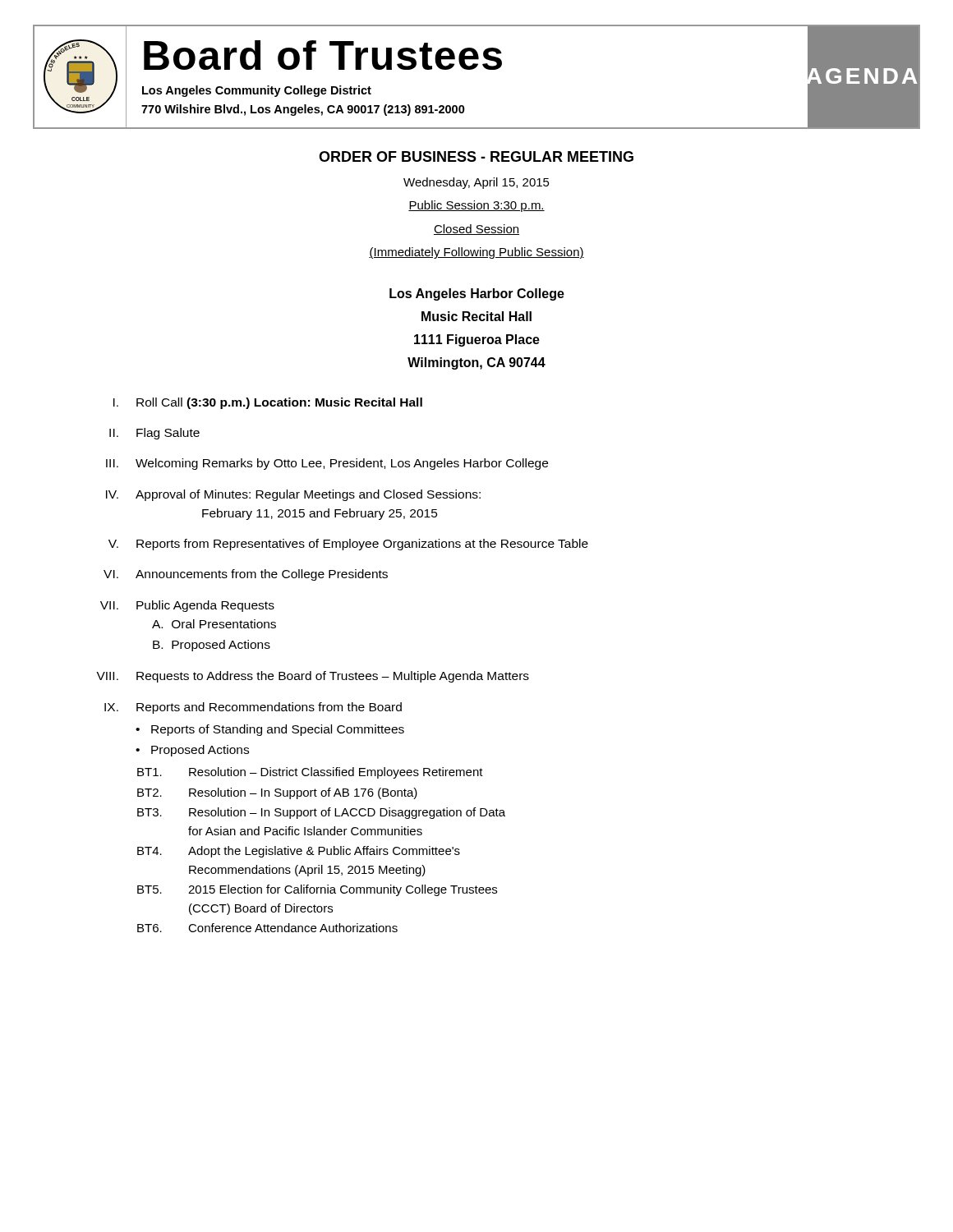This screenshot has width=953, height=1232.
Task: Point to the passage starting "I. Roll Call (3:30 p.m.) Location:"
Action: (238, 402)
